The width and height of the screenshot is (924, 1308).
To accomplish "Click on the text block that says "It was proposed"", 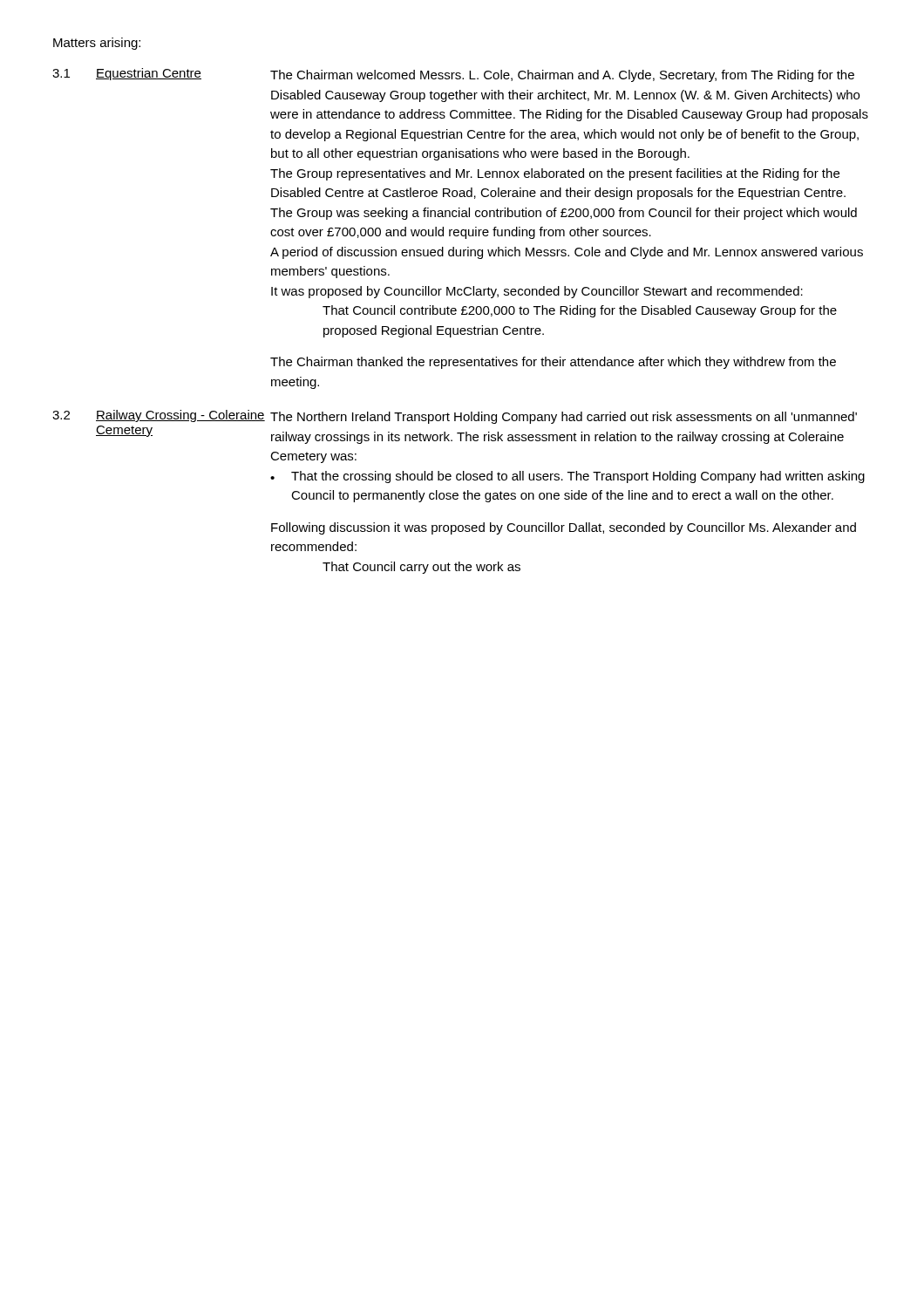I will click(571, 291).
